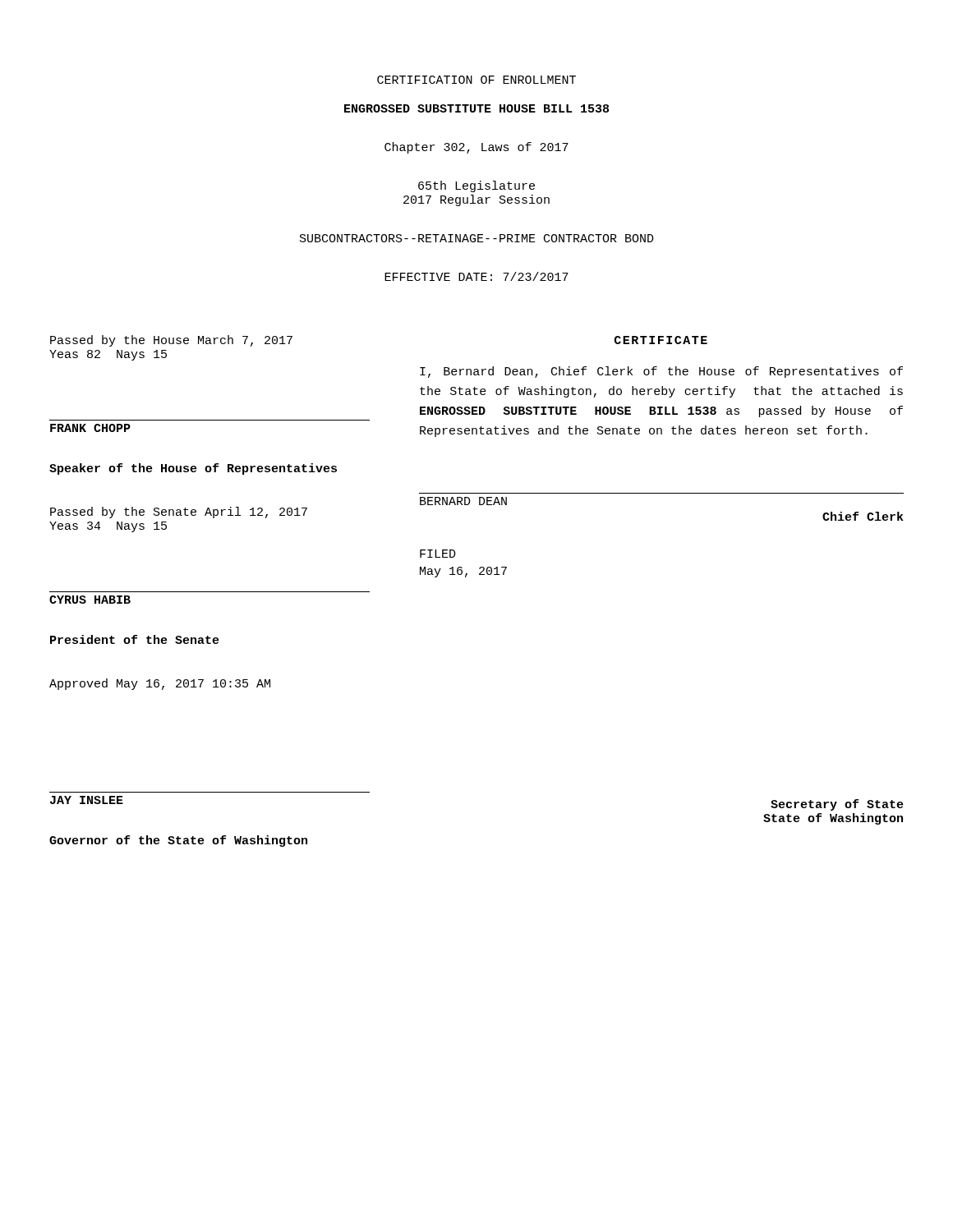Find "President of the Senate" on this page
The image size is (953, 1232).
click(134, 641)
